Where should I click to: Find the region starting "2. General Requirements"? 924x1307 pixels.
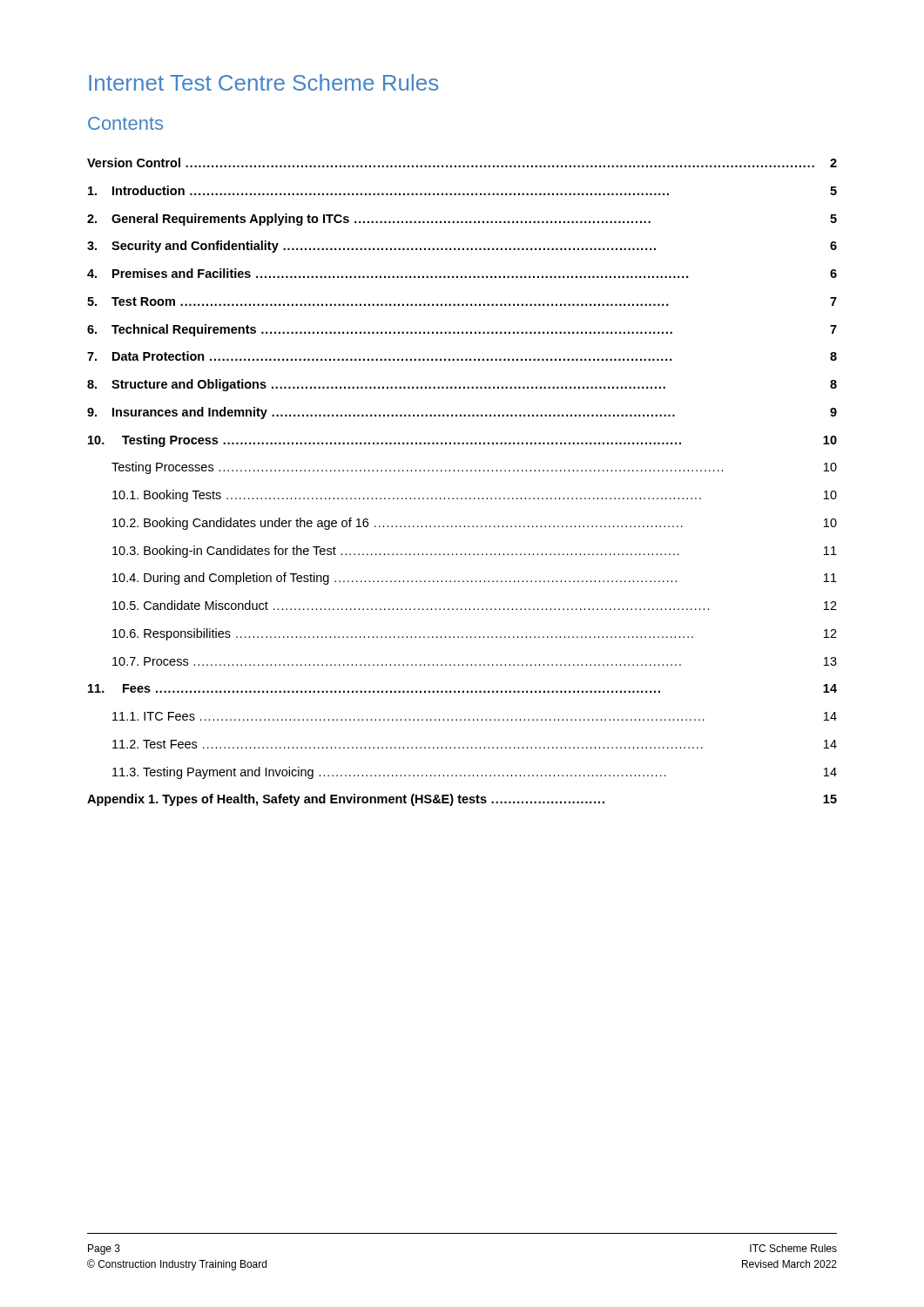tap(462, 219)
